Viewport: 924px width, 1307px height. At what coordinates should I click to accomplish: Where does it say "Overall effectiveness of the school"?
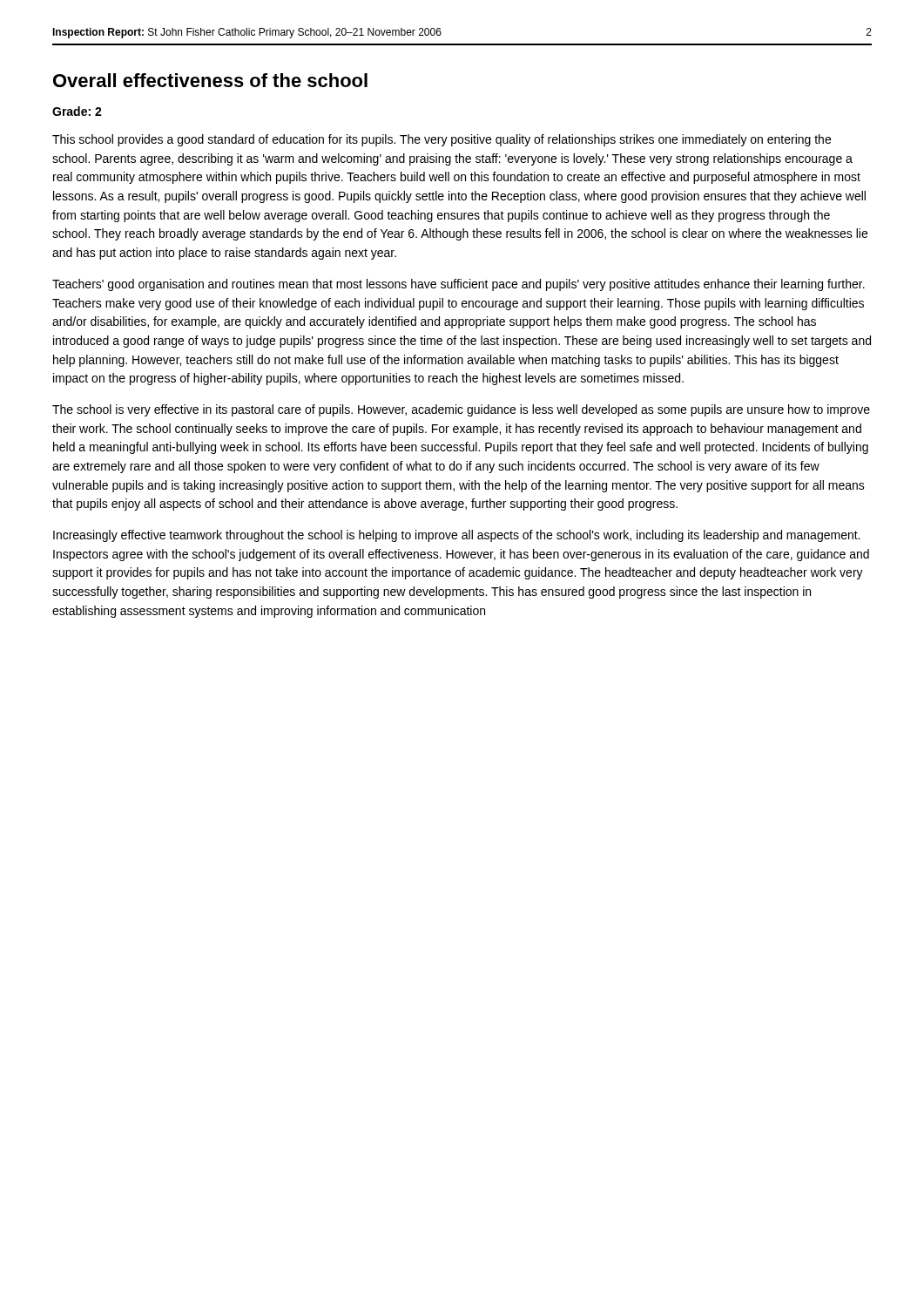[x=210, y=81]
